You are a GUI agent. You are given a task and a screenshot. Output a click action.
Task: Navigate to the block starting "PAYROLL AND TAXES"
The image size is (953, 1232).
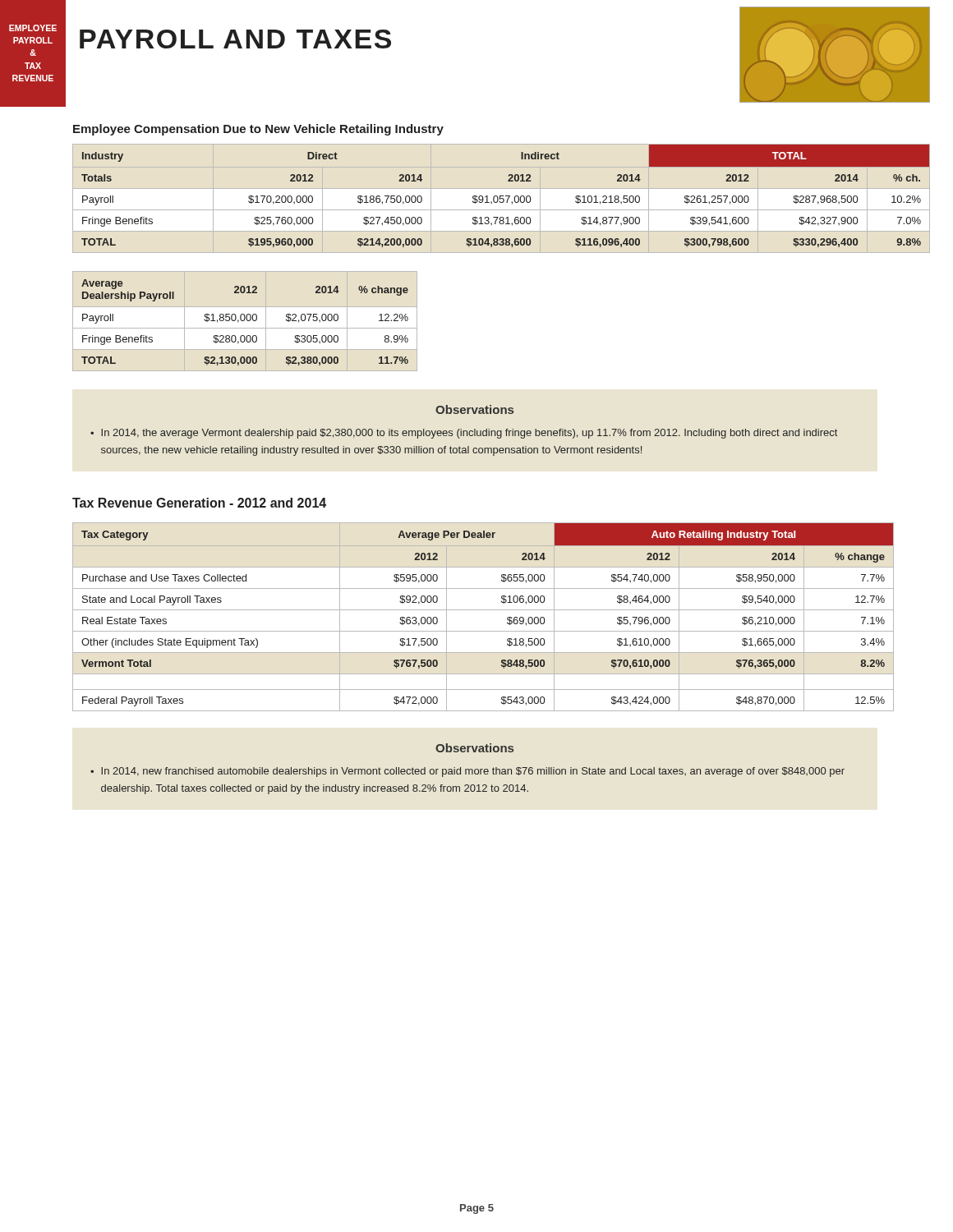(x=236, y=39)
